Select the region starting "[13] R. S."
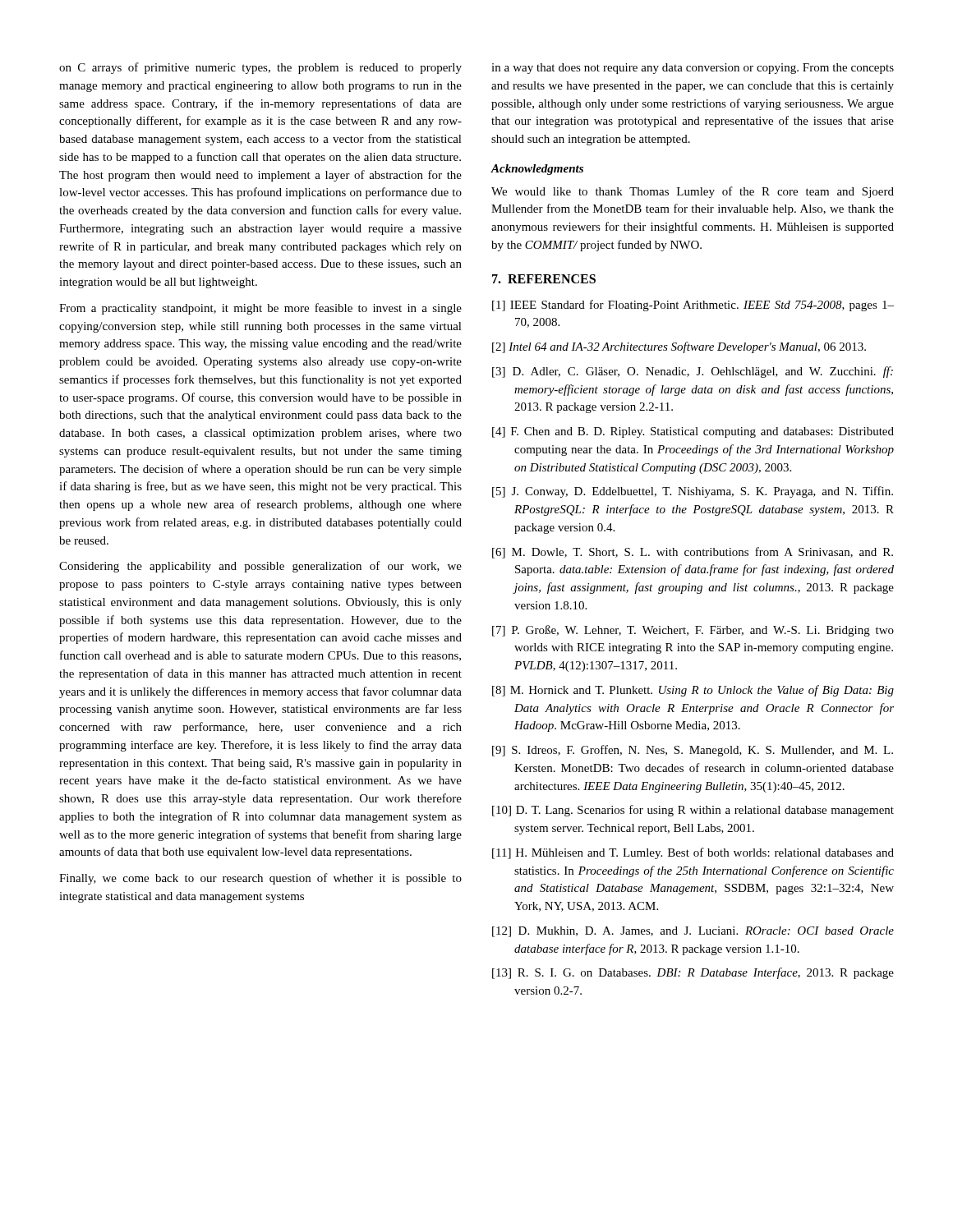Screen dimensions: 1232x953 point(693,982)
